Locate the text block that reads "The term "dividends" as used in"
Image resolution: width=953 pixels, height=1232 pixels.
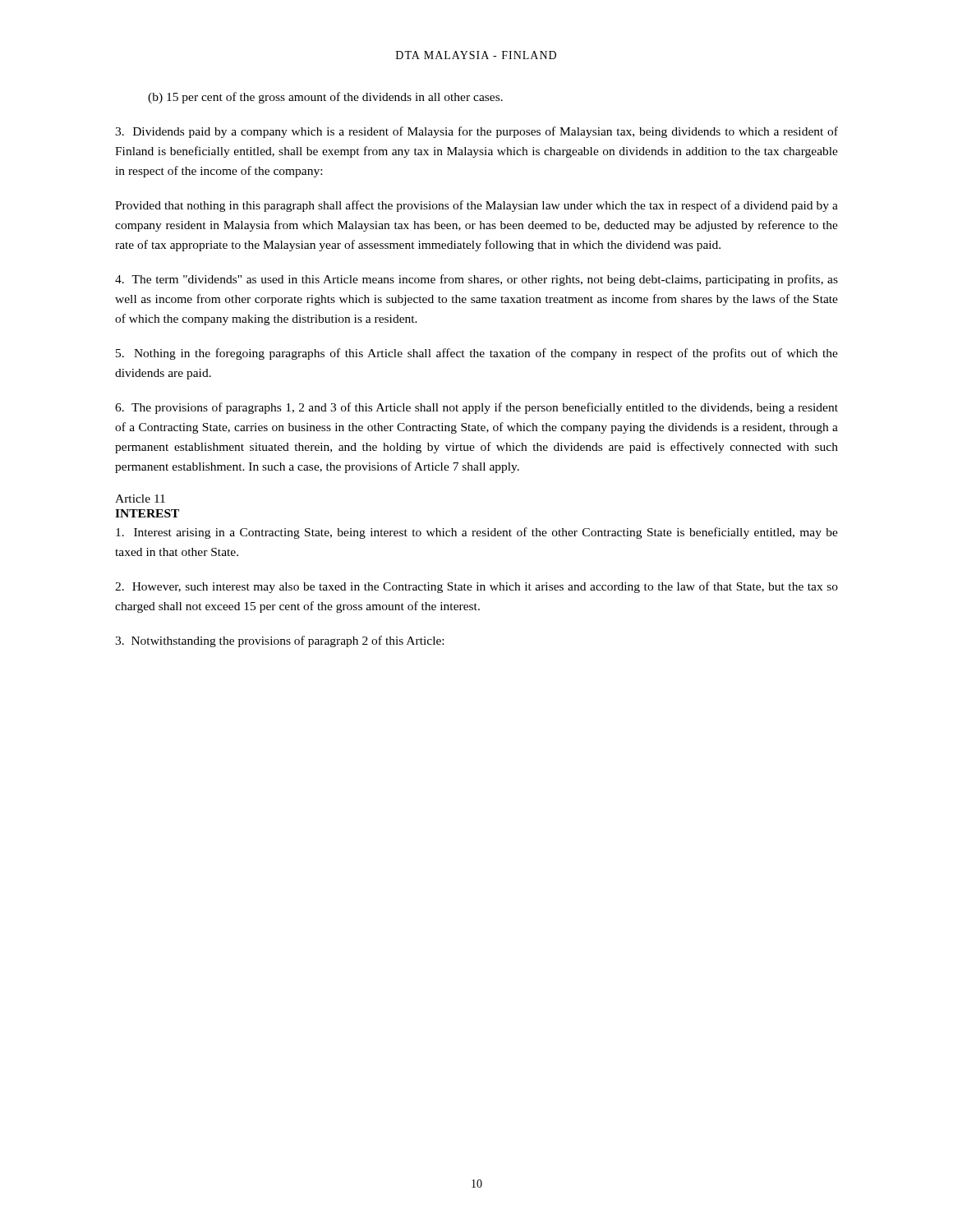coord(476,299)
